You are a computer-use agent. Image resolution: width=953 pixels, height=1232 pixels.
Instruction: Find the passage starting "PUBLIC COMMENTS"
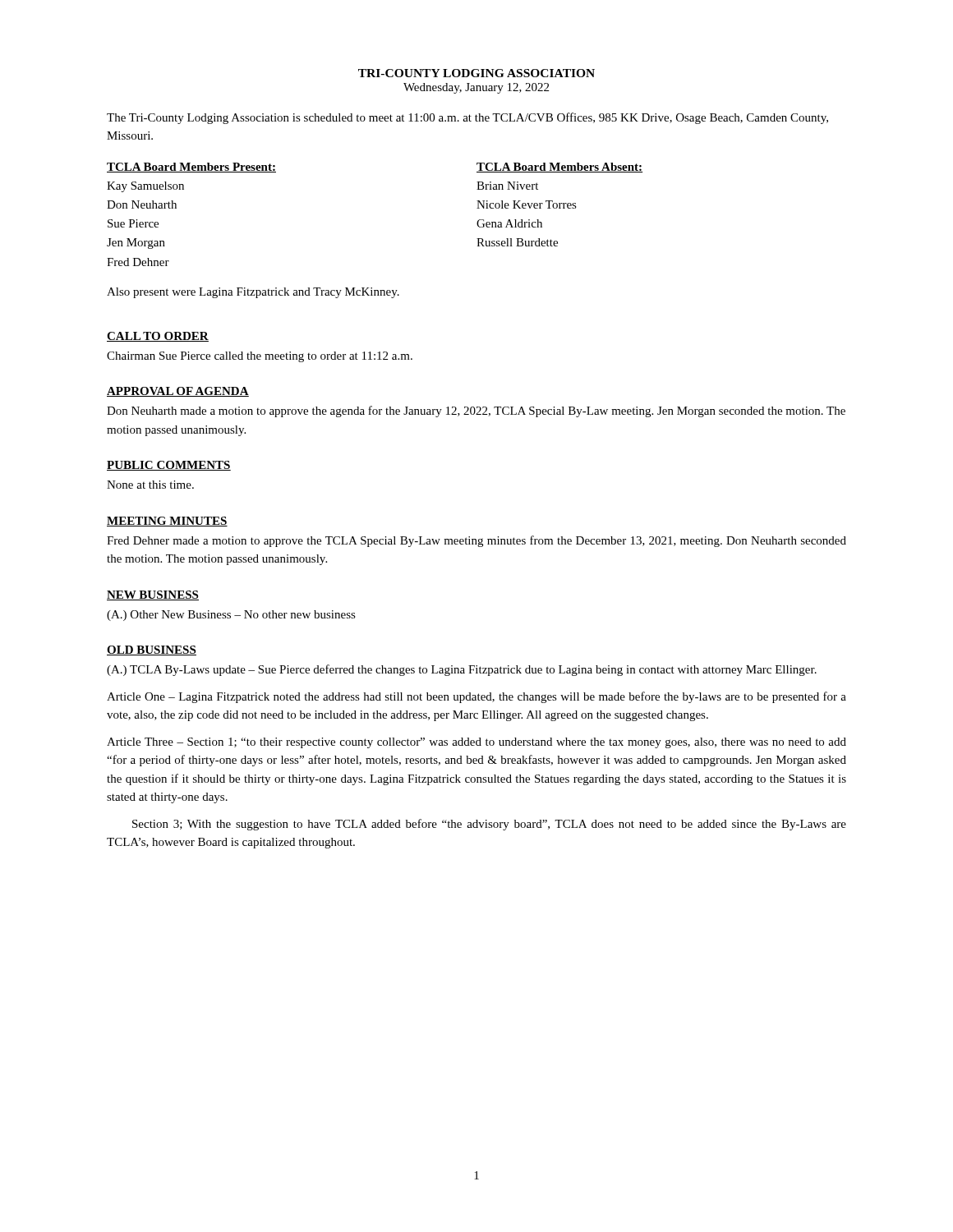(169, 465)
